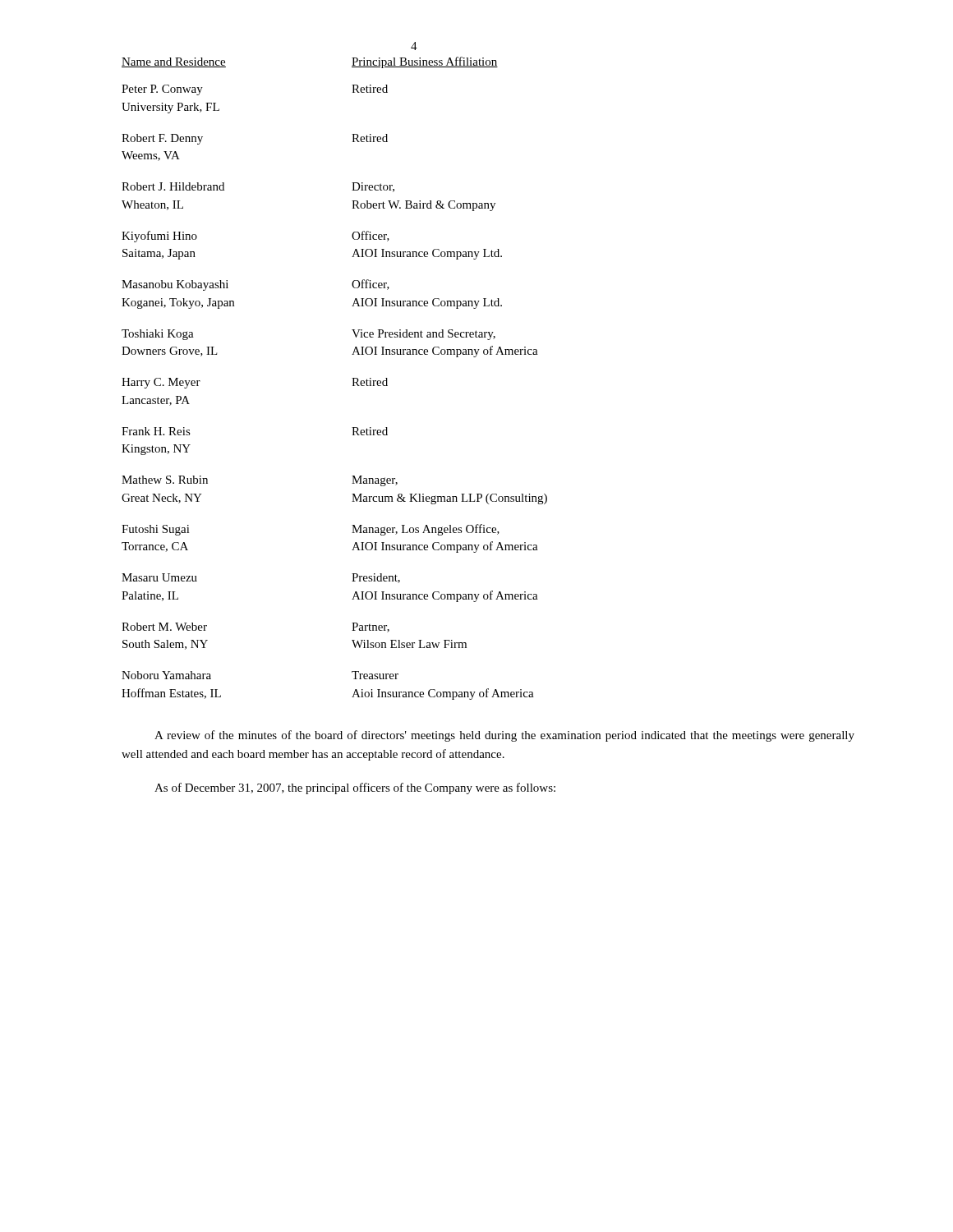Select the table
The height and width of the screenshot is (1232, 953).
488,379
